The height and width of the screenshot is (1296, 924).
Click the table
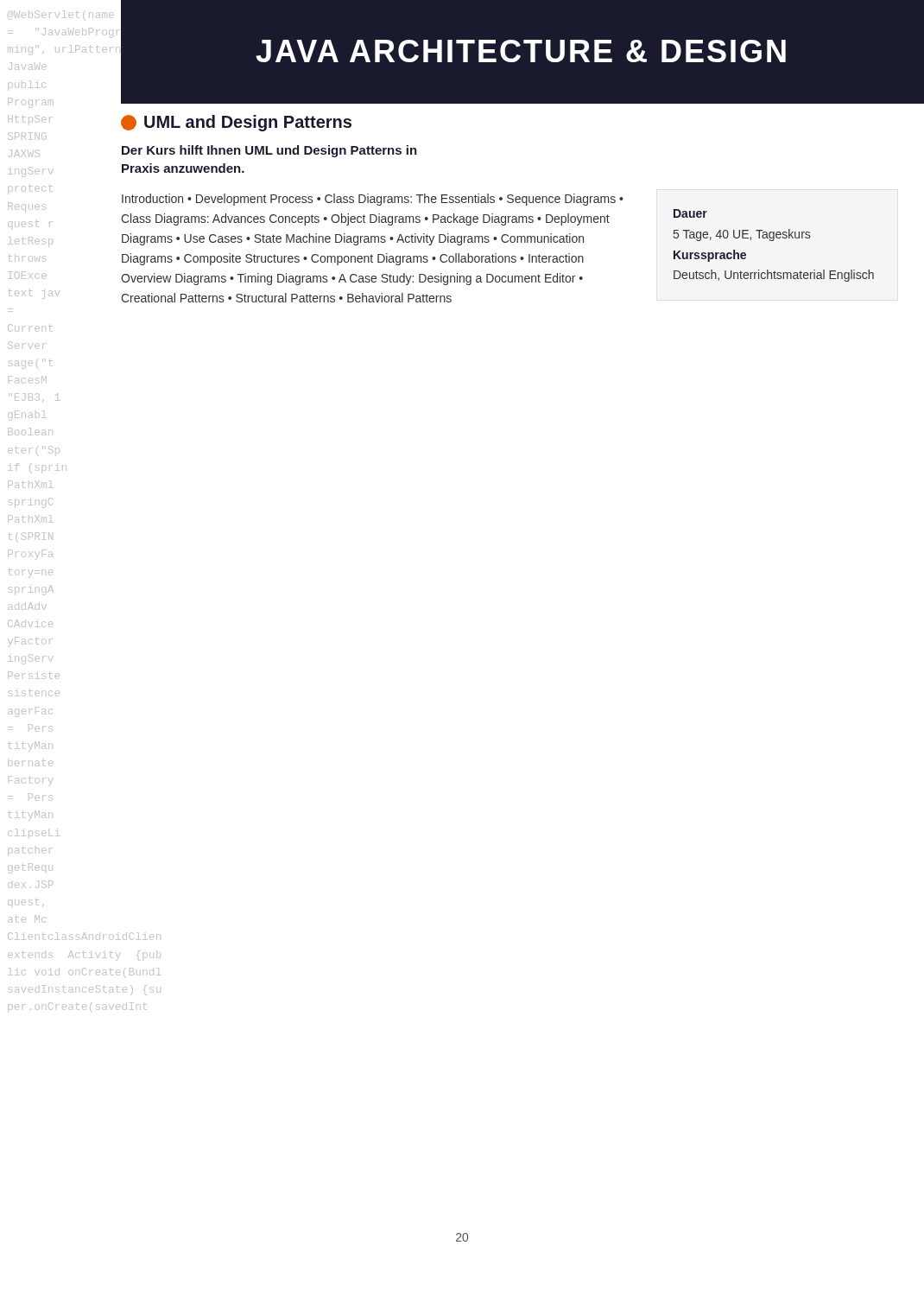click(777, 245)
